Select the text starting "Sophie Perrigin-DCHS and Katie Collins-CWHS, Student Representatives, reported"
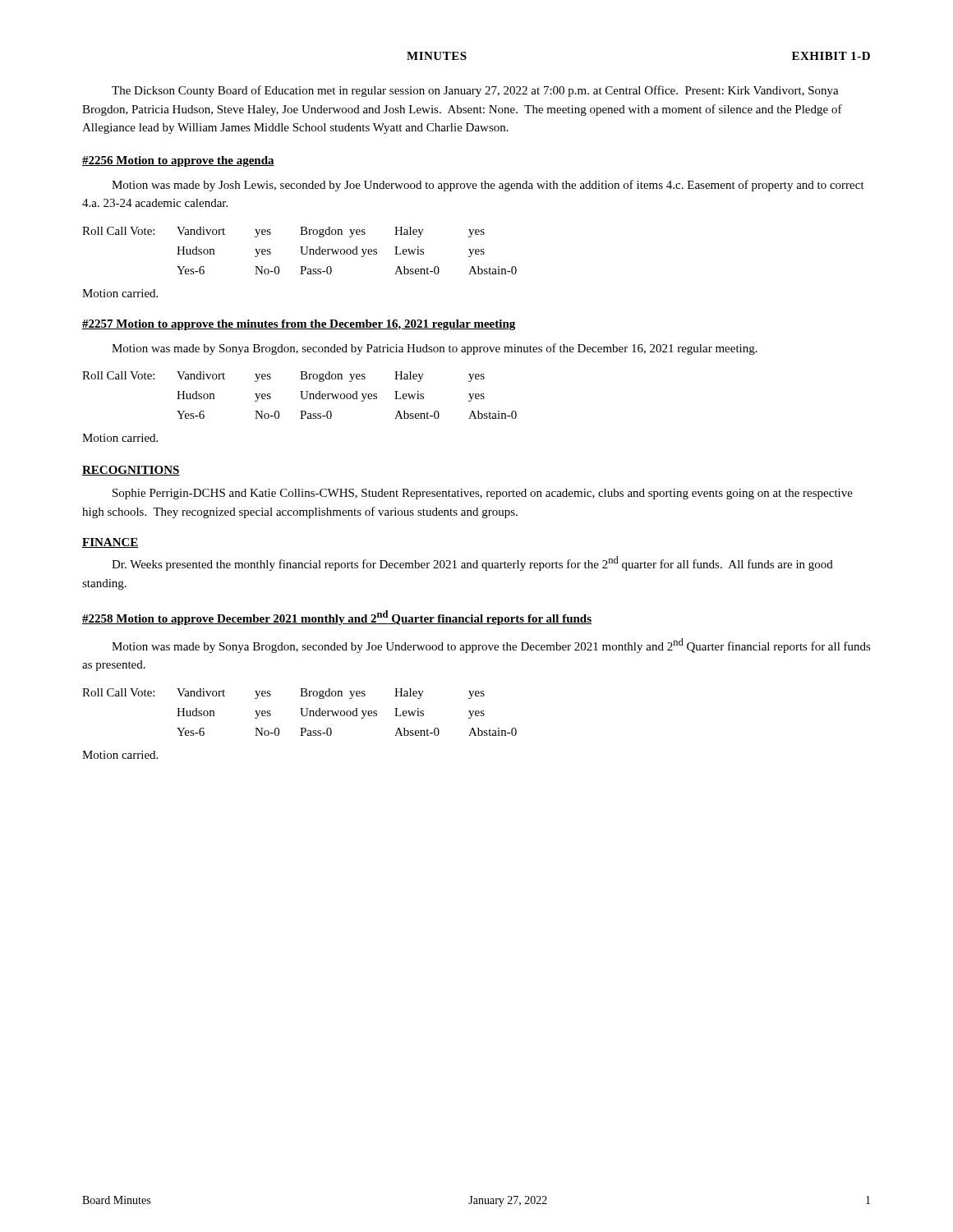Viewport: 953px width, 1232px height. [476, 502]
